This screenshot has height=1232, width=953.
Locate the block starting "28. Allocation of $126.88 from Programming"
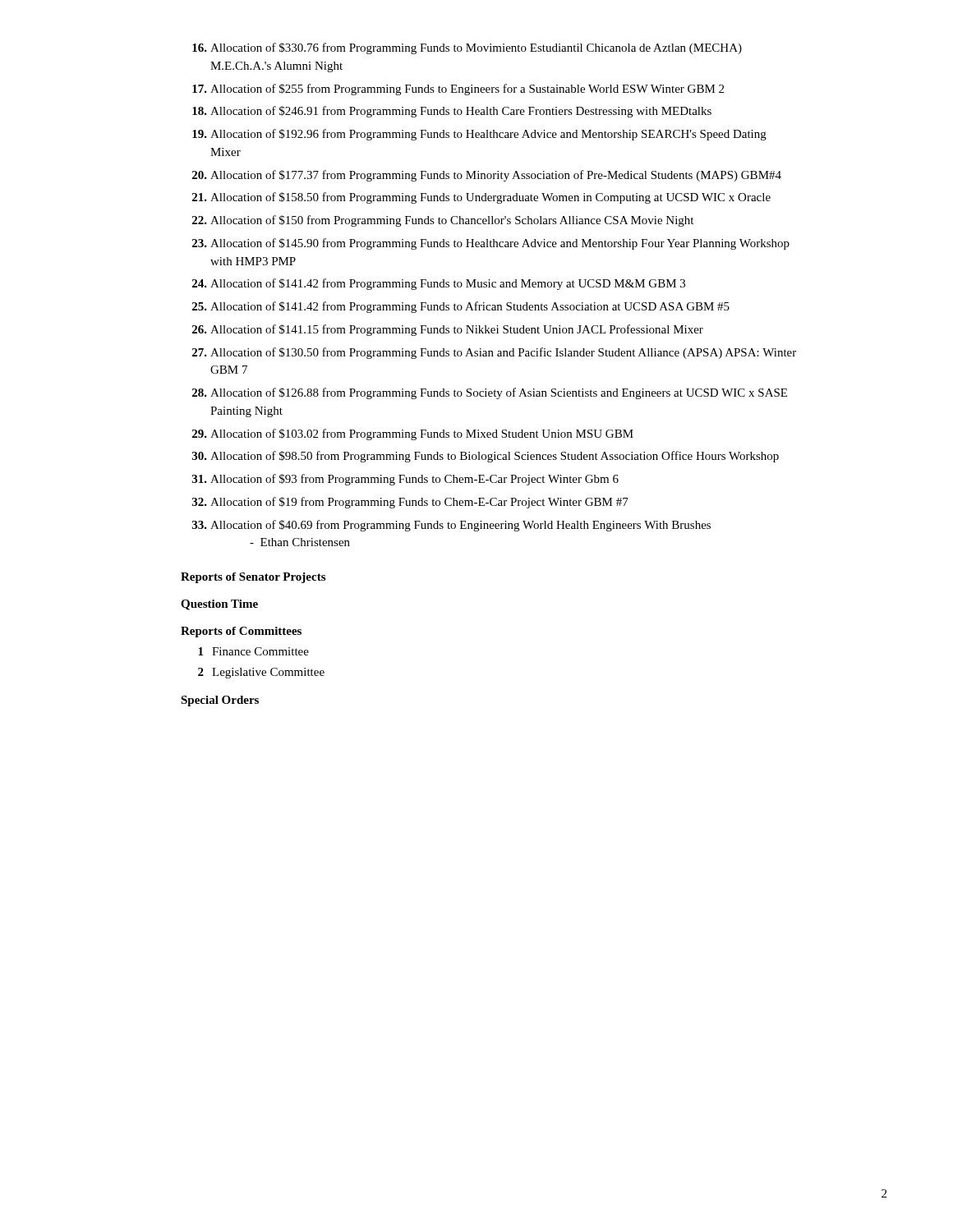[x=489, y=402]
